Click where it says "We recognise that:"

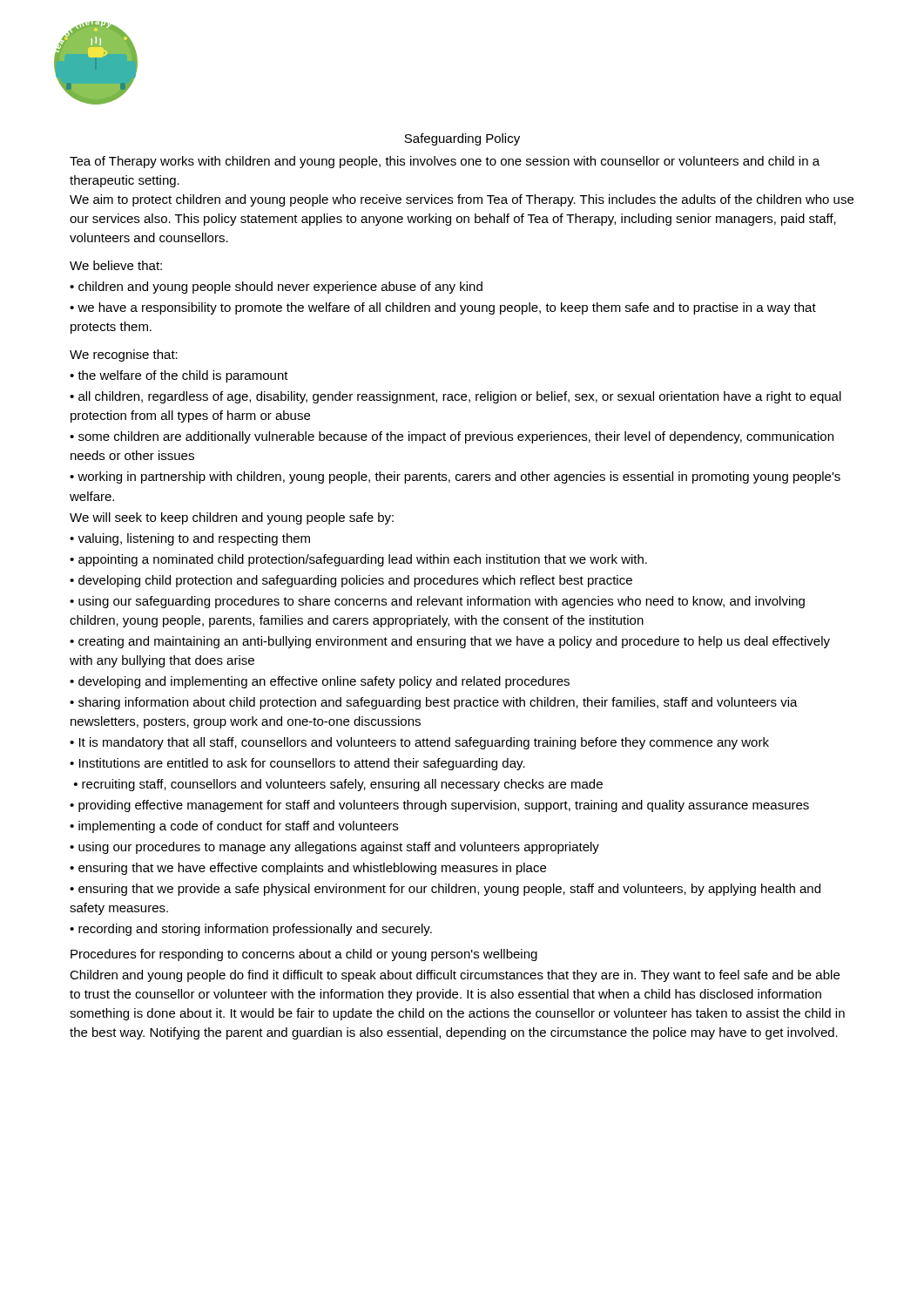point(124,354)
